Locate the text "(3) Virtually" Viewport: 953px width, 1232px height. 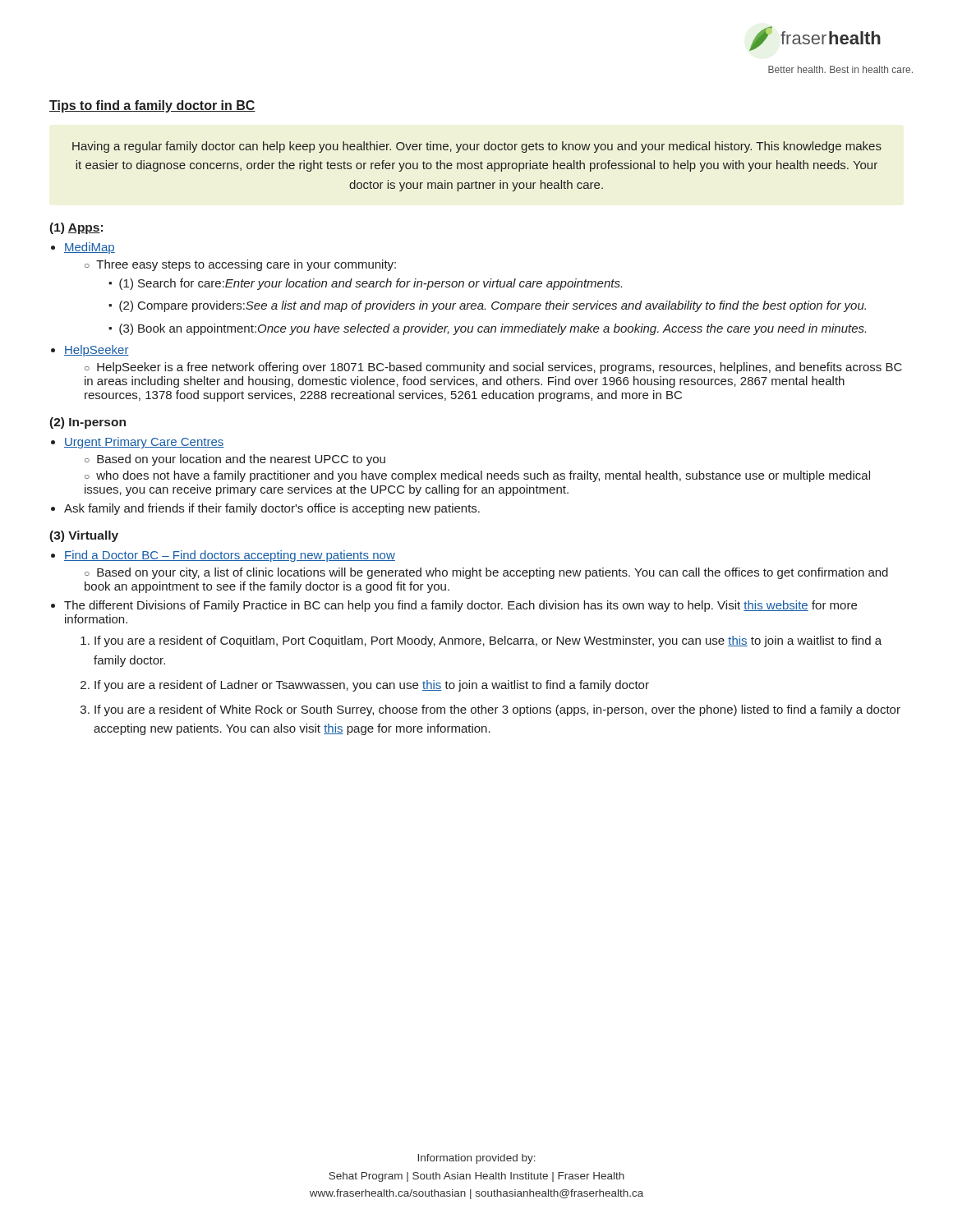pos(84,535)
